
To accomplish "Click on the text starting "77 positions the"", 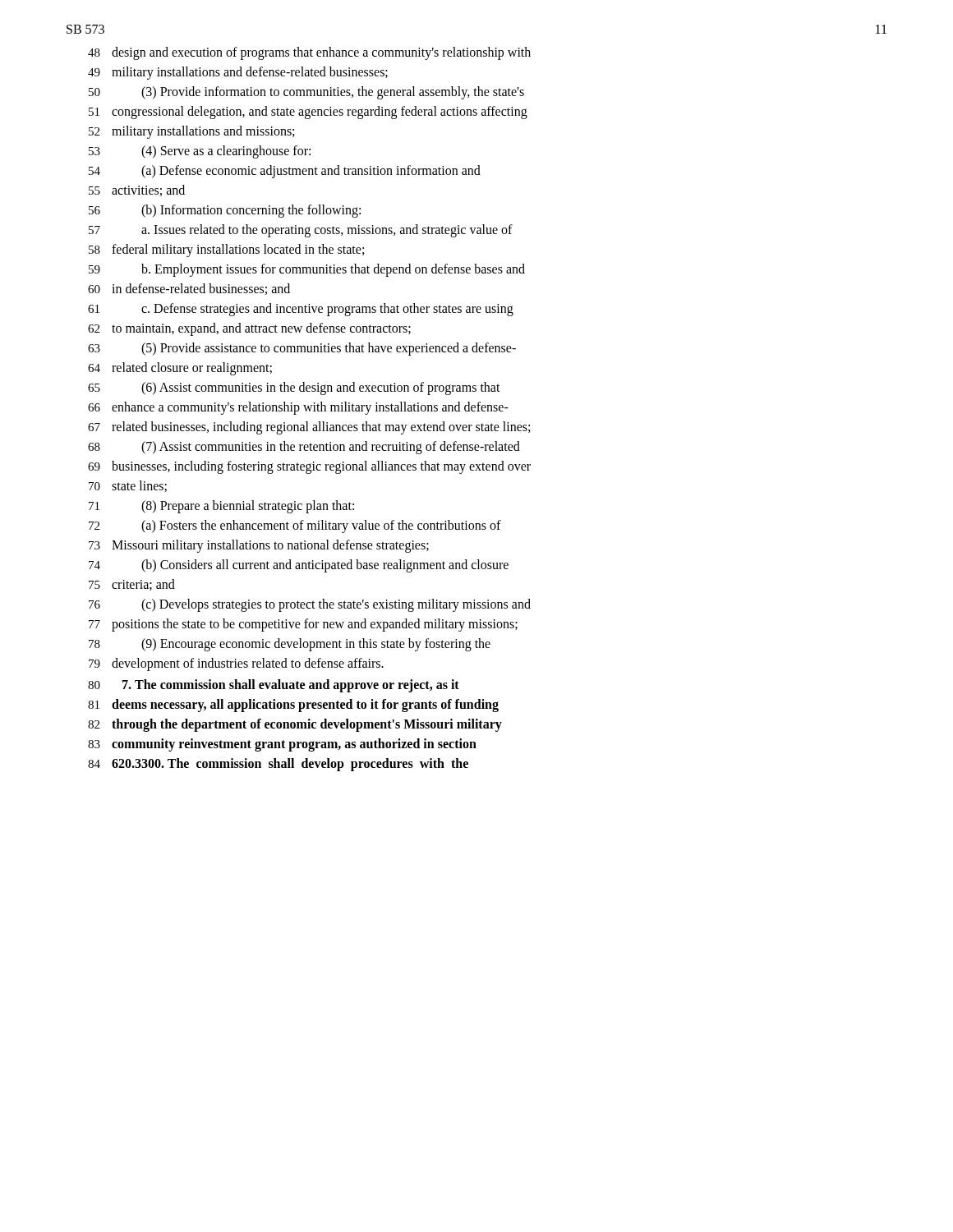I will point(476,624).
